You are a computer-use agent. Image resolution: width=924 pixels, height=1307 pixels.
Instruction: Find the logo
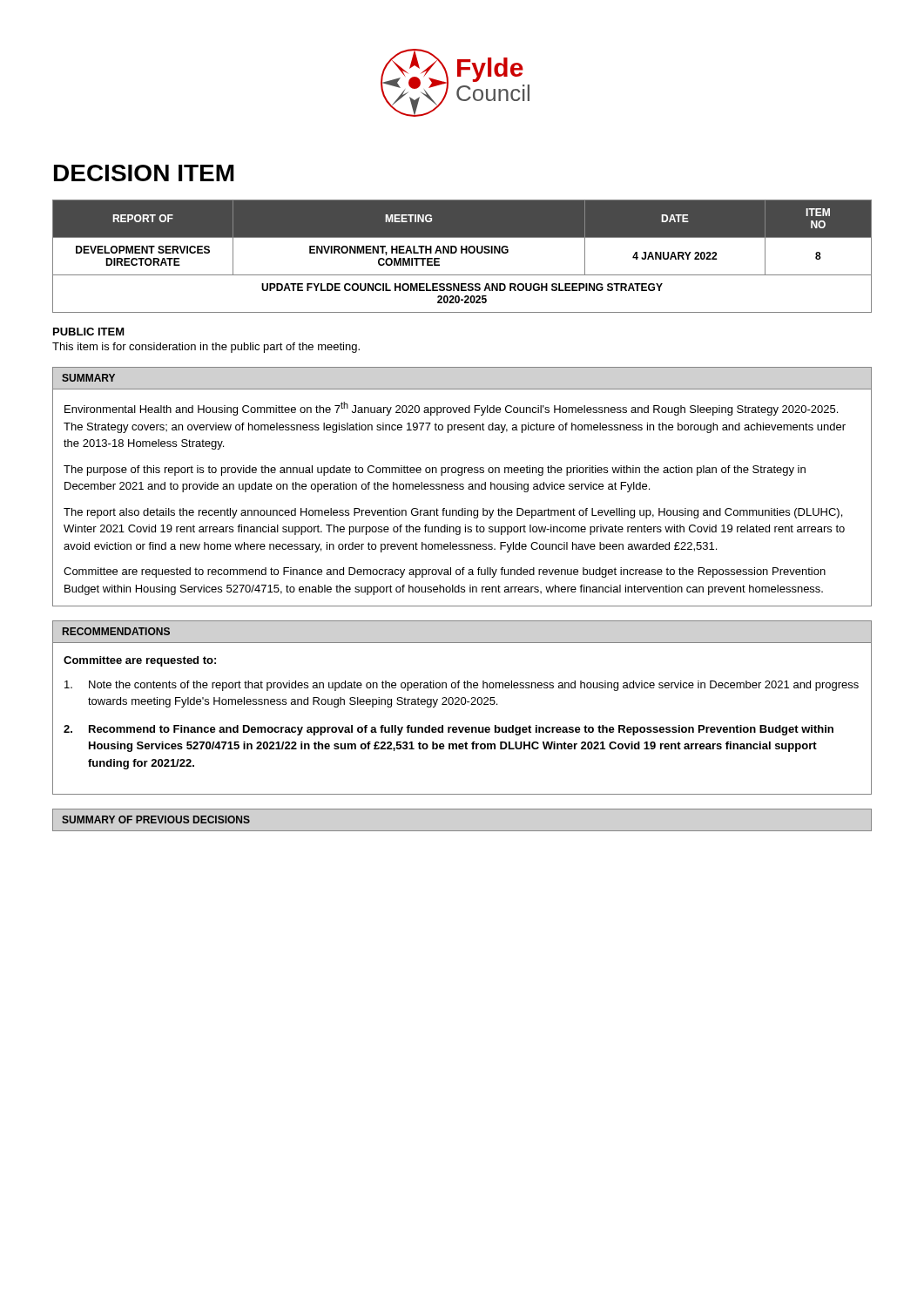pos(462,75)
